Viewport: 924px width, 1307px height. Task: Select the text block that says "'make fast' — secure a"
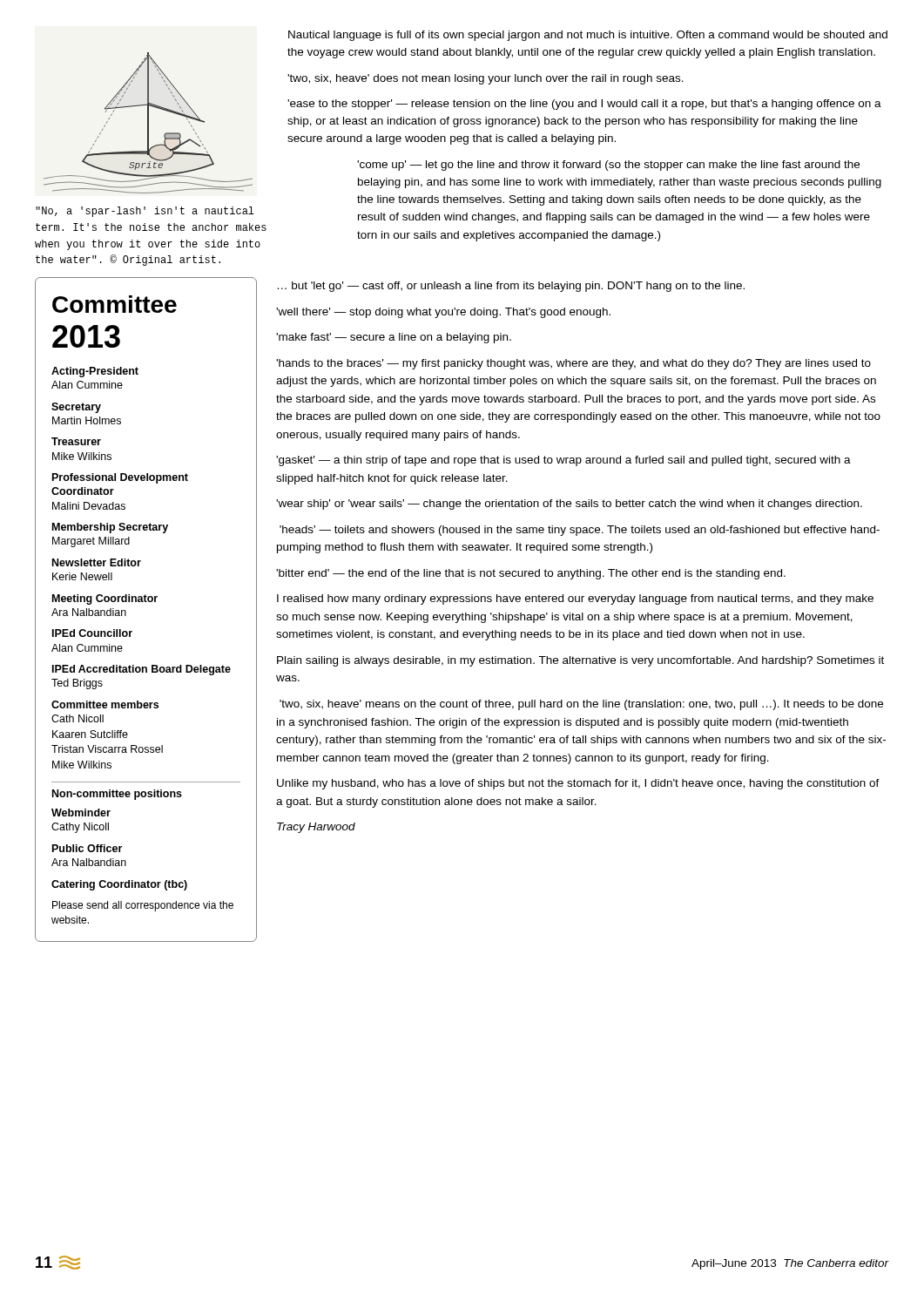point(394,338)
